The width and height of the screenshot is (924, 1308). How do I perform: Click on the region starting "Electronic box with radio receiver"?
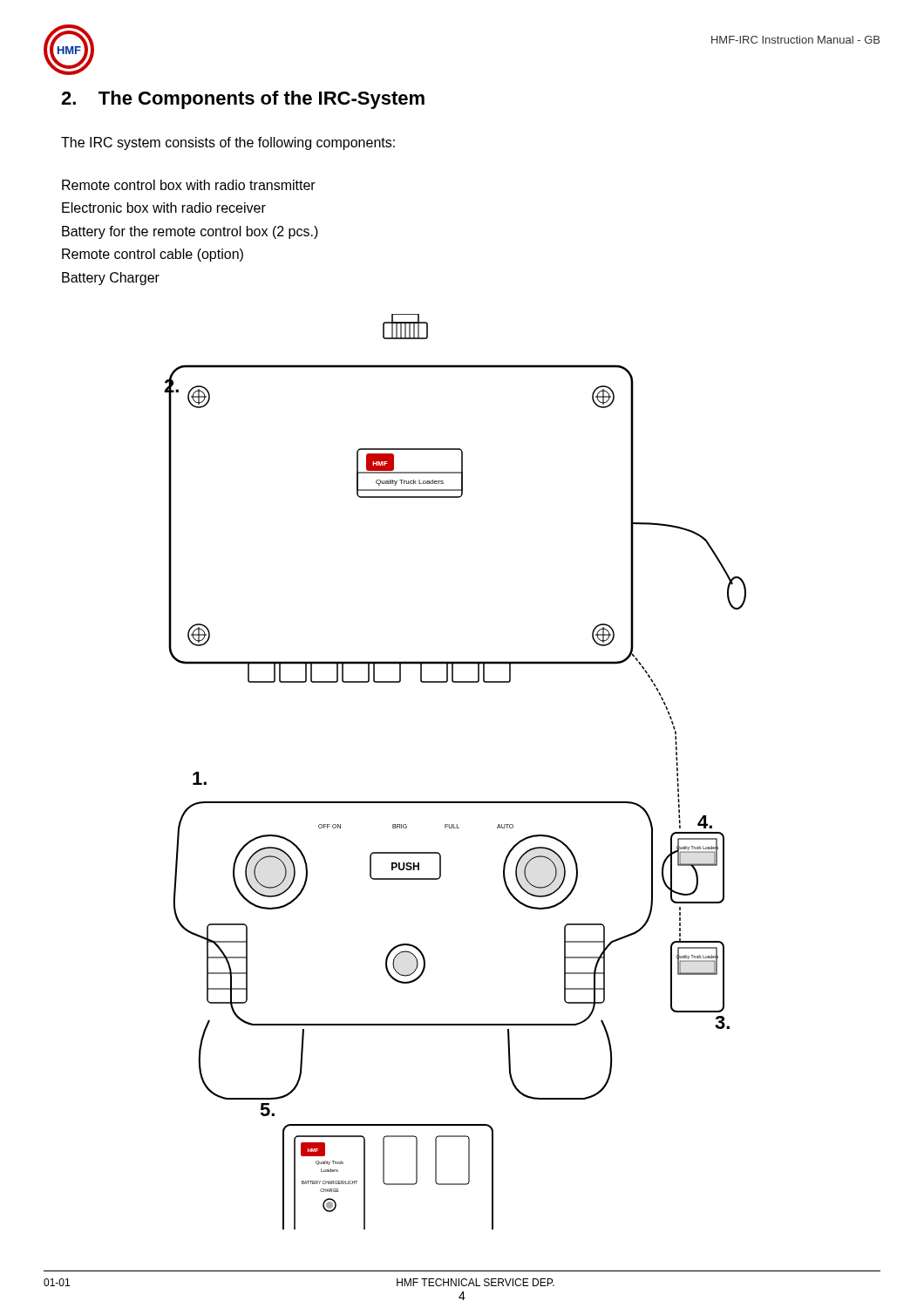point(163,208)
